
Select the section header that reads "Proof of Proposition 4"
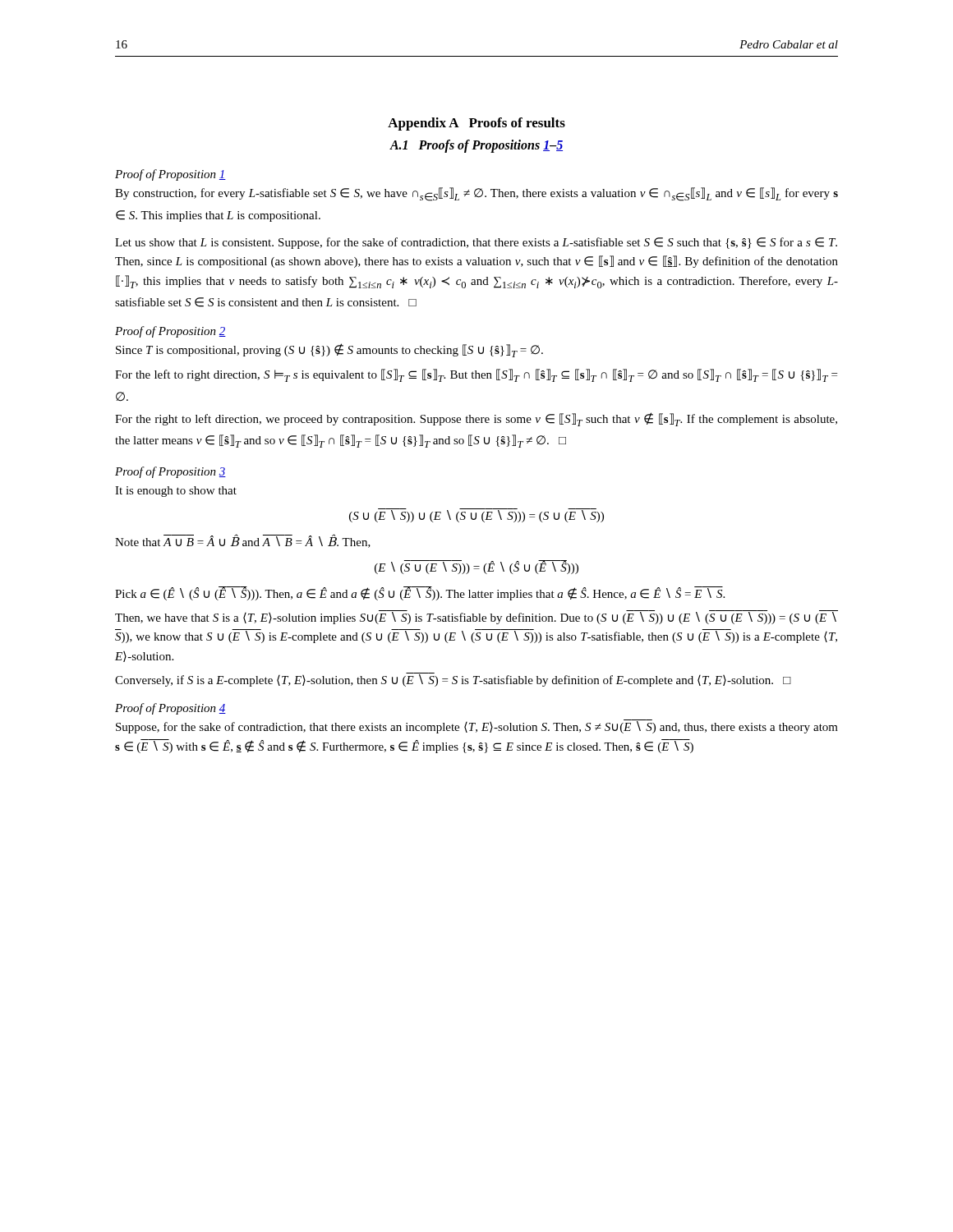pos(170,708)
